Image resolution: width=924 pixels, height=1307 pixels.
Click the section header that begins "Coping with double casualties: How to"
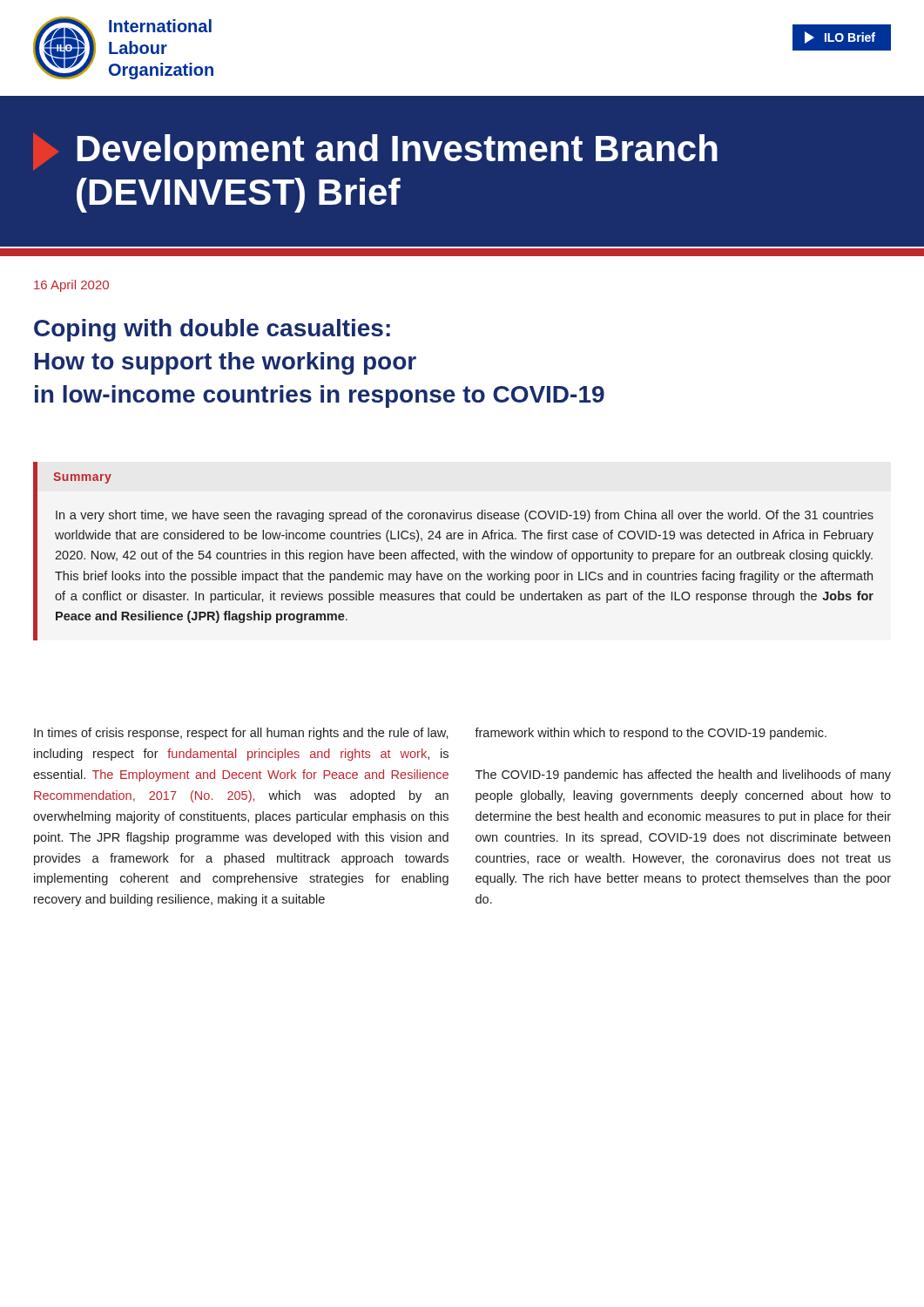(212, 330)
